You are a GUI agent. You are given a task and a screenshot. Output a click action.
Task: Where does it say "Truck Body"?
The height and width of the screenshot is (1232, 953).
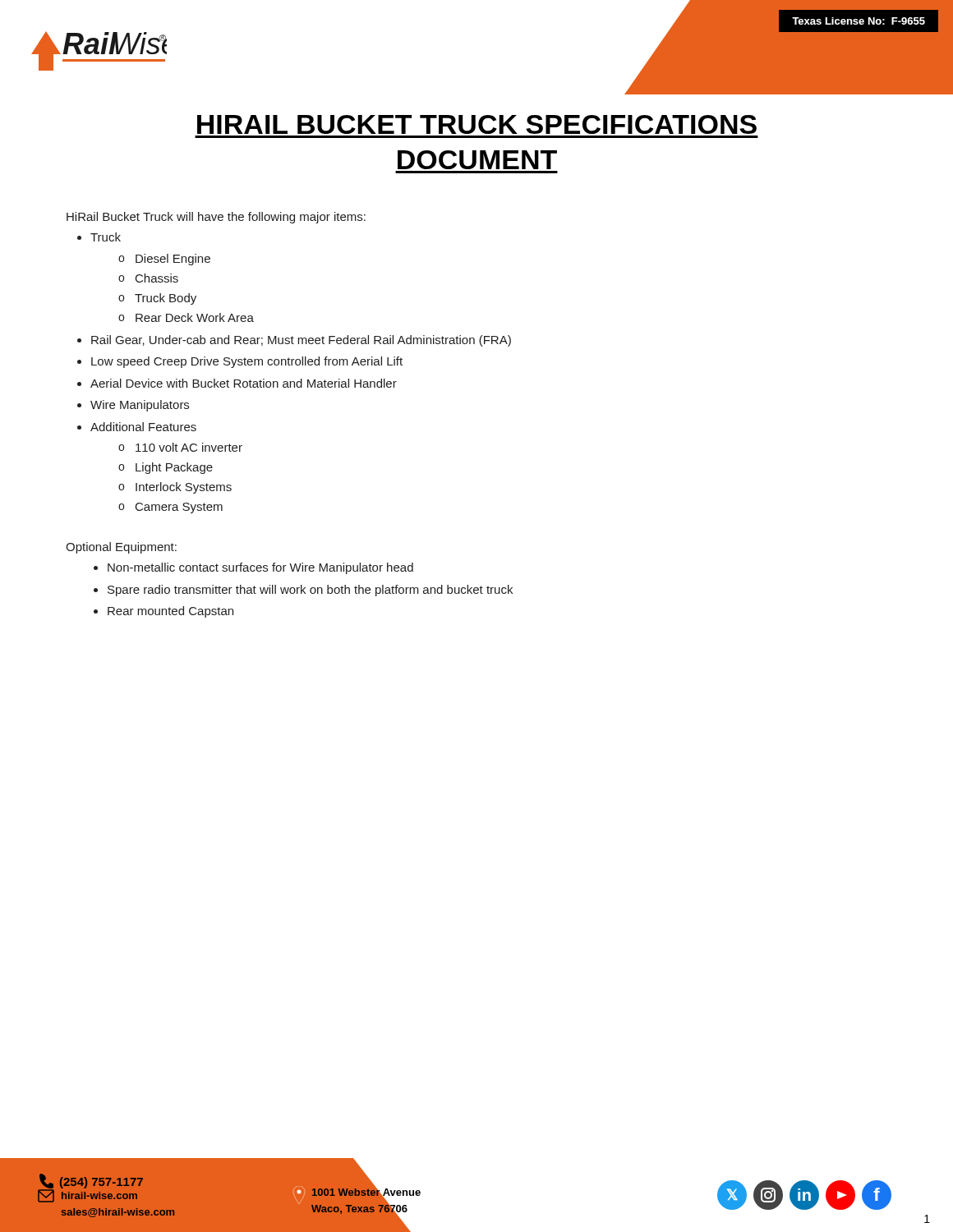166,297
